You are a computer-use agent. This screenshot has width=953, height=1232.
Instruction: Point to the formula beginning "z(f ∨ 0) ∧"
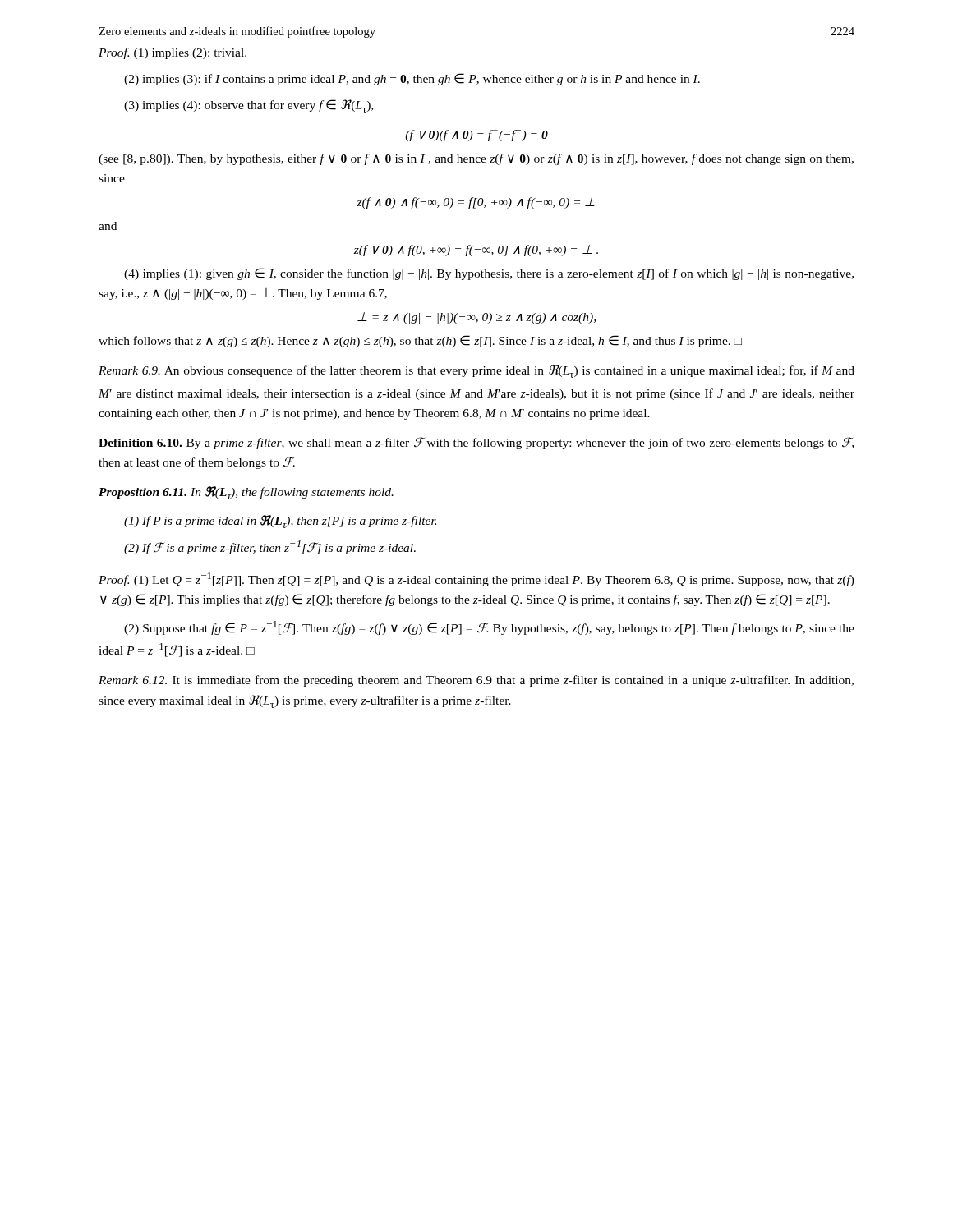tap(476, 250)
